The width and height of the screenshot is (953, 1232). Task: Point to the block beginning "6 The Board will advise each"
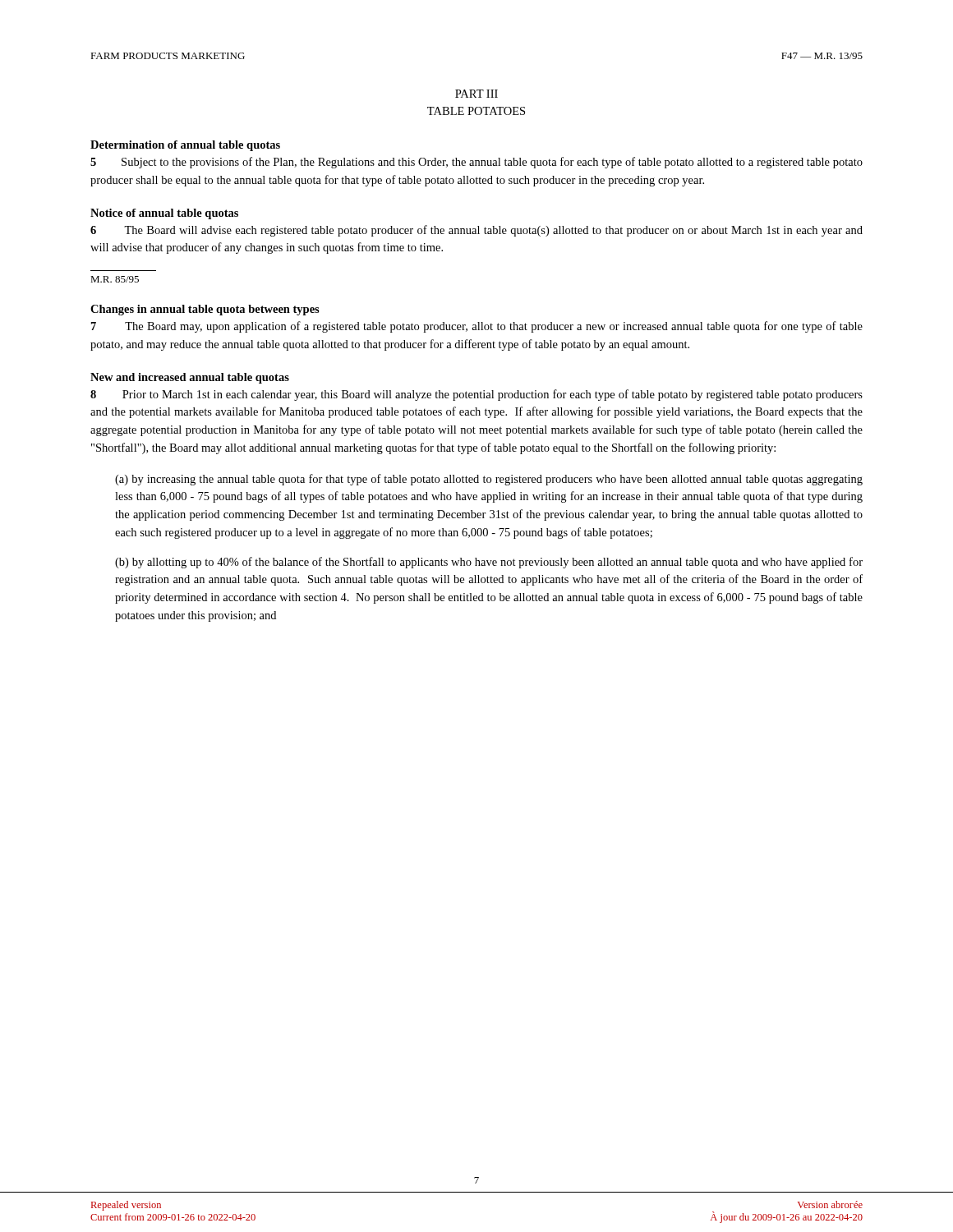[x=476, y=239]
